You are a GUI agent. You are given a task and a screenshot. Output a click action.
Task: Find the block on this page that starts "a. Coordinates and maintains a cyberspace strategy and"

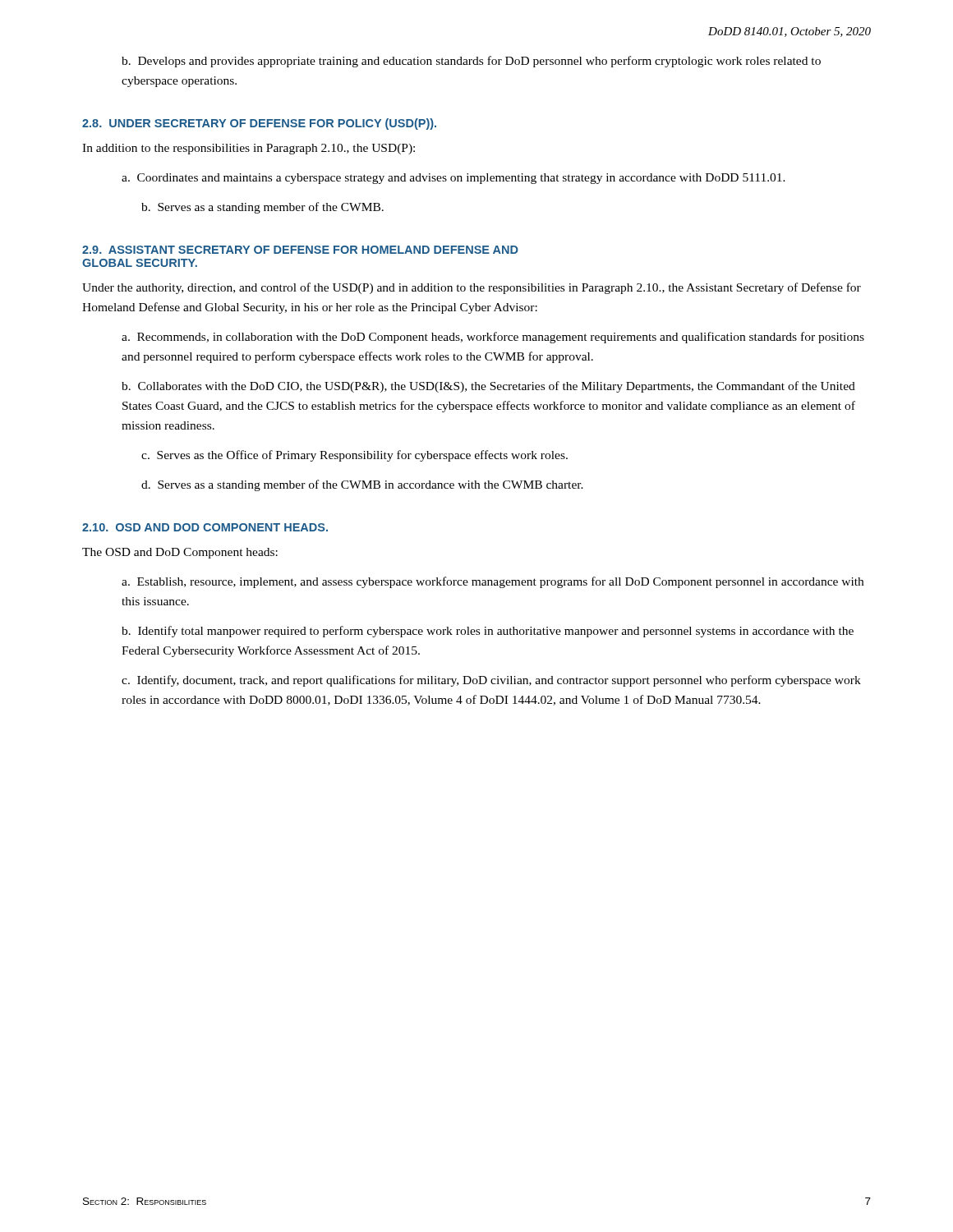[454, 177]
